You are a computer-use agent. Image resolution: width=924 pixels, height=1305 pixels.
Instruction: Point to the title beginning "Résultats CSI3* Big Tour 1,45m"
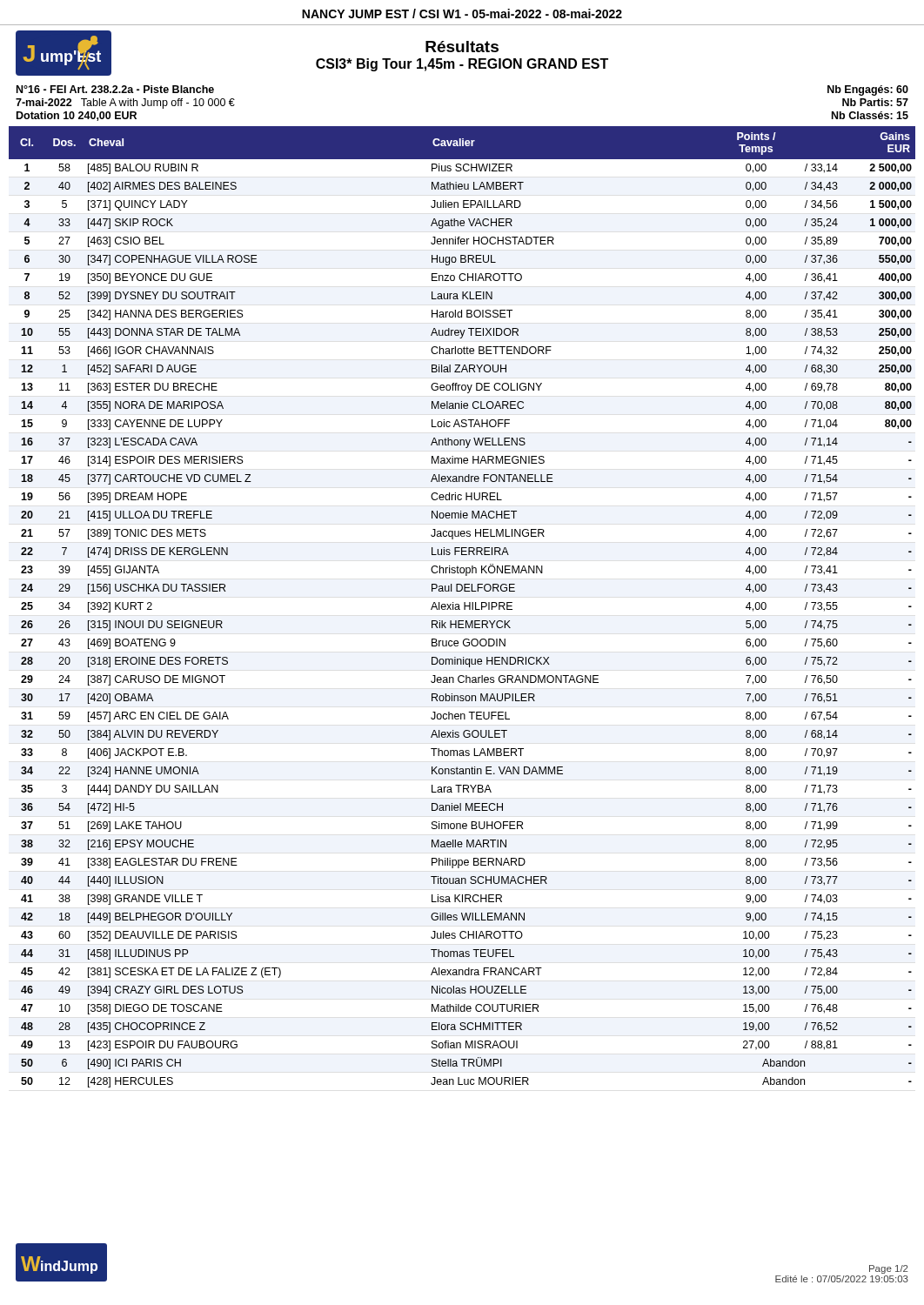[x=462, y=54]
